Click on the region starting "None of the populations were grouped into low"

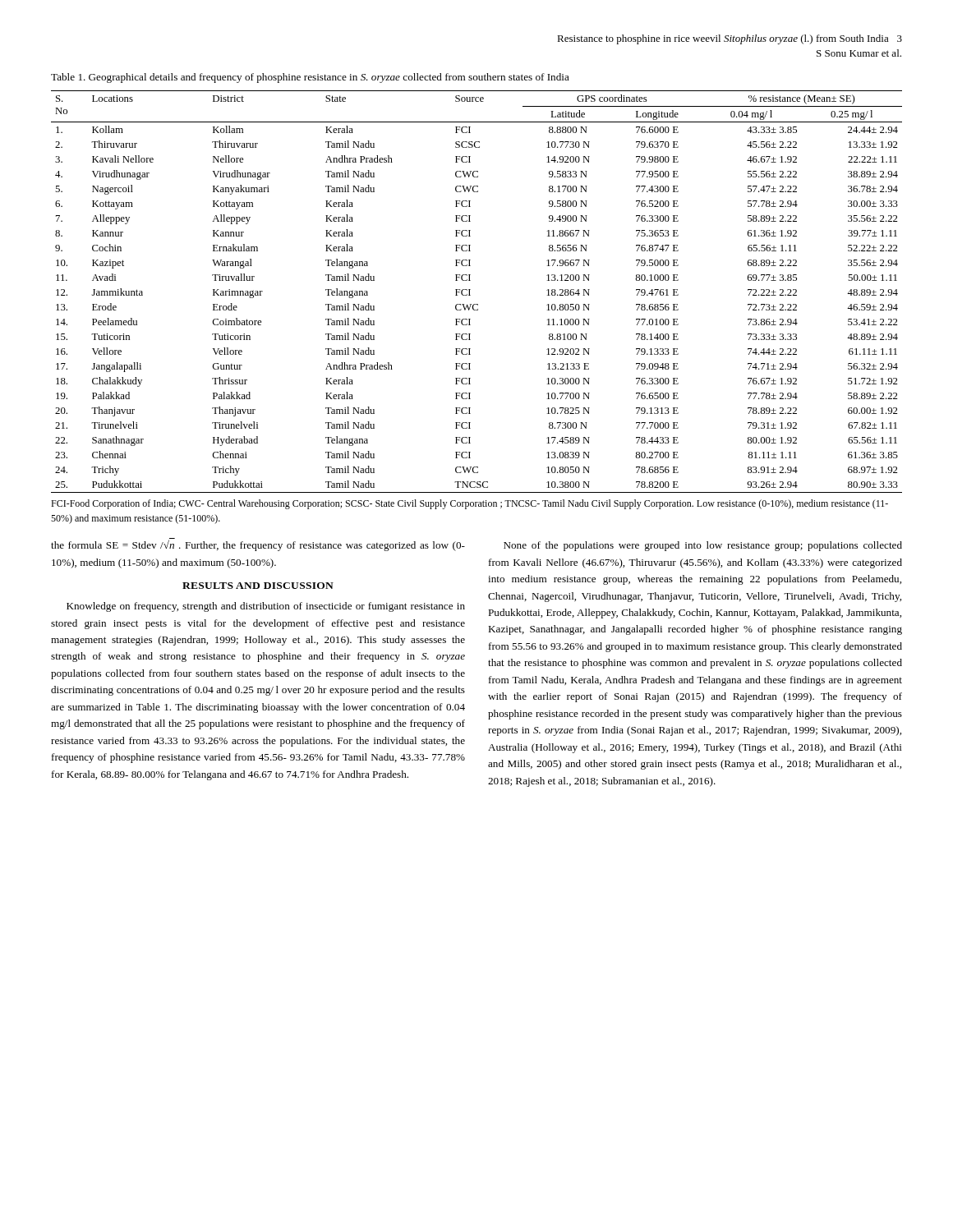(695, 663)
